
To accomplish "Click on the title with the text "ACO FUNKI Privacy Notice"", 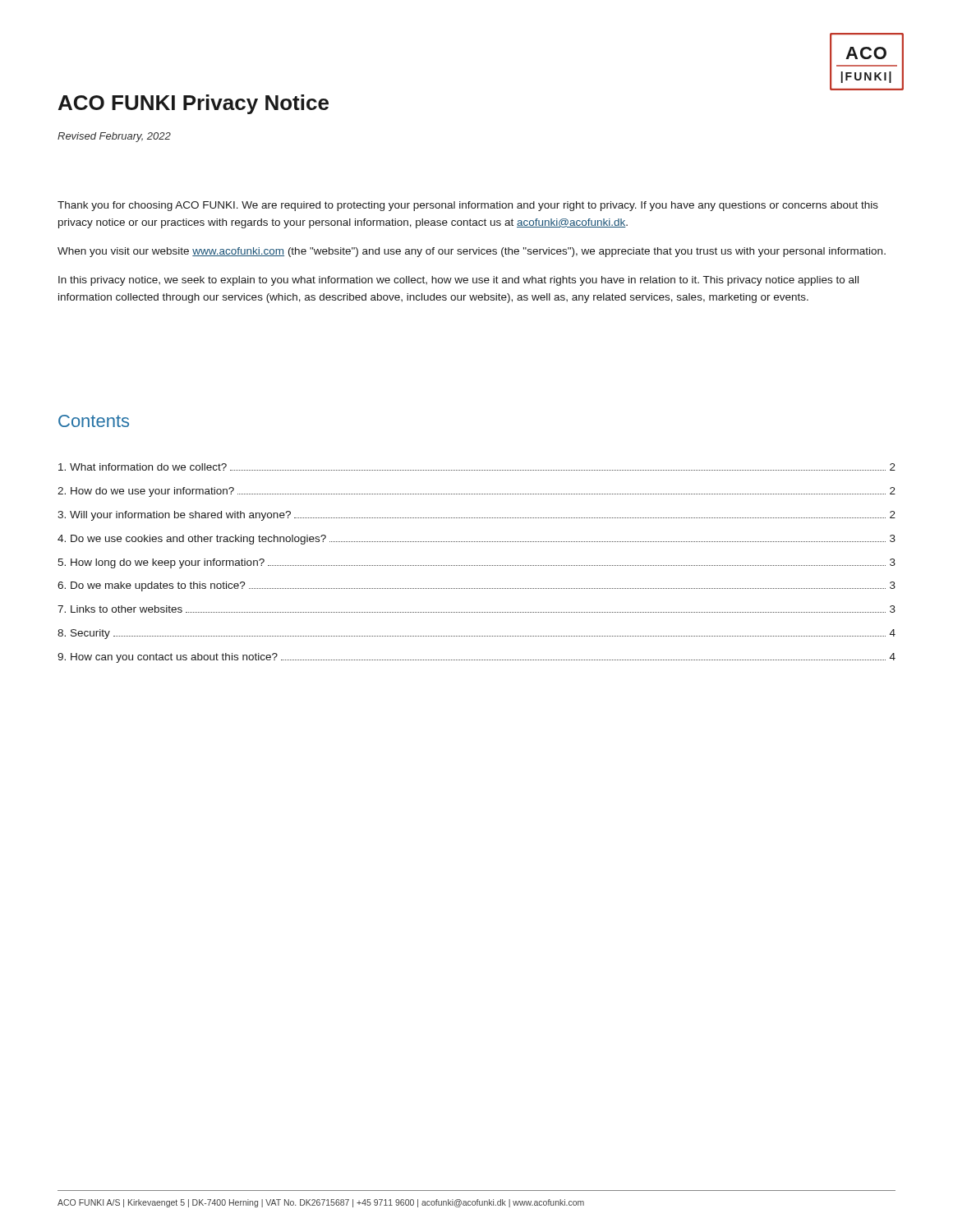I will (x=193, y=103).
